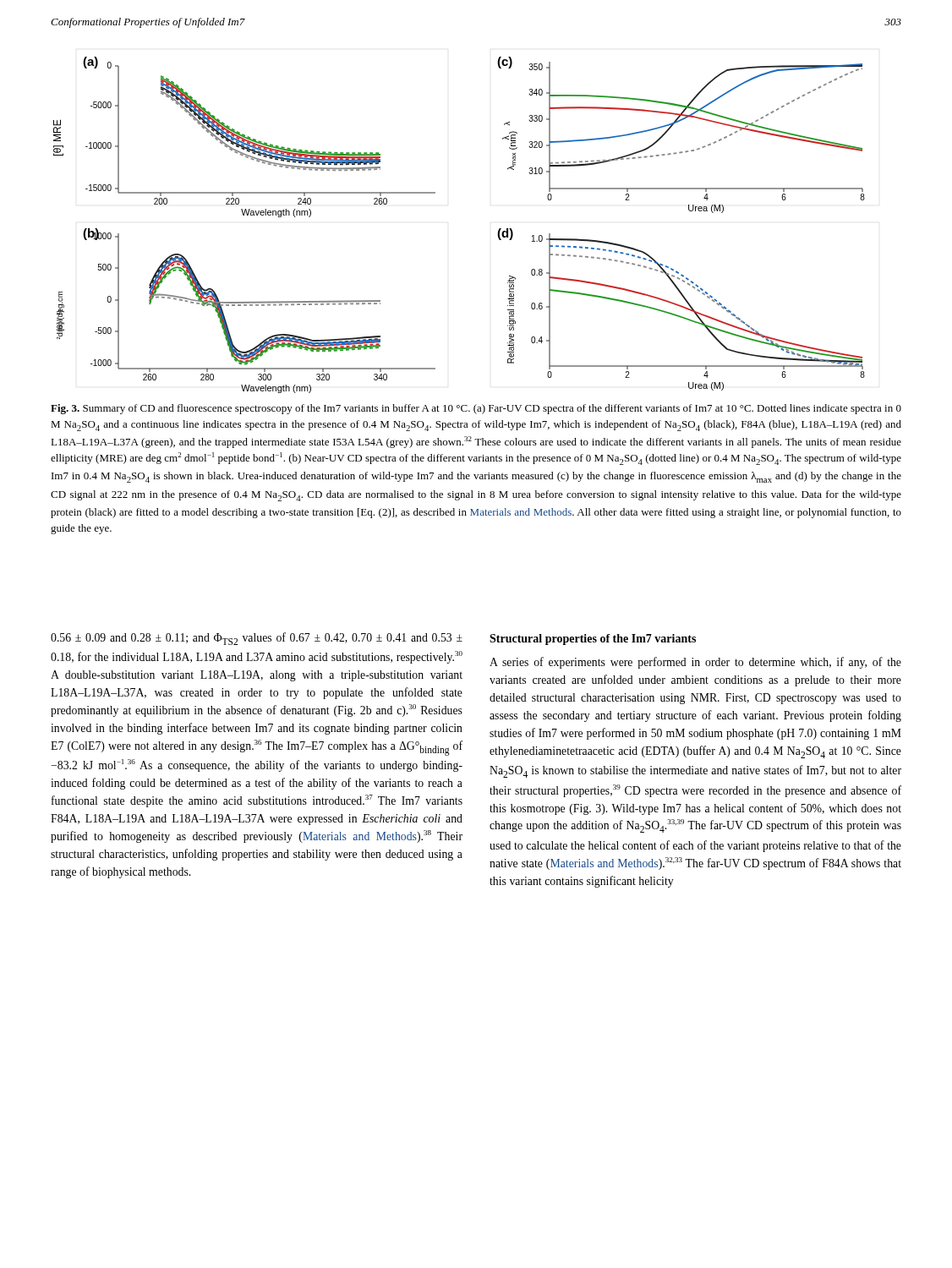Point to the text block starting "Fig. 3. Summary of CD and fluorescence"
This screenshot has height=1268, width=952.
[x=476, y=468]
